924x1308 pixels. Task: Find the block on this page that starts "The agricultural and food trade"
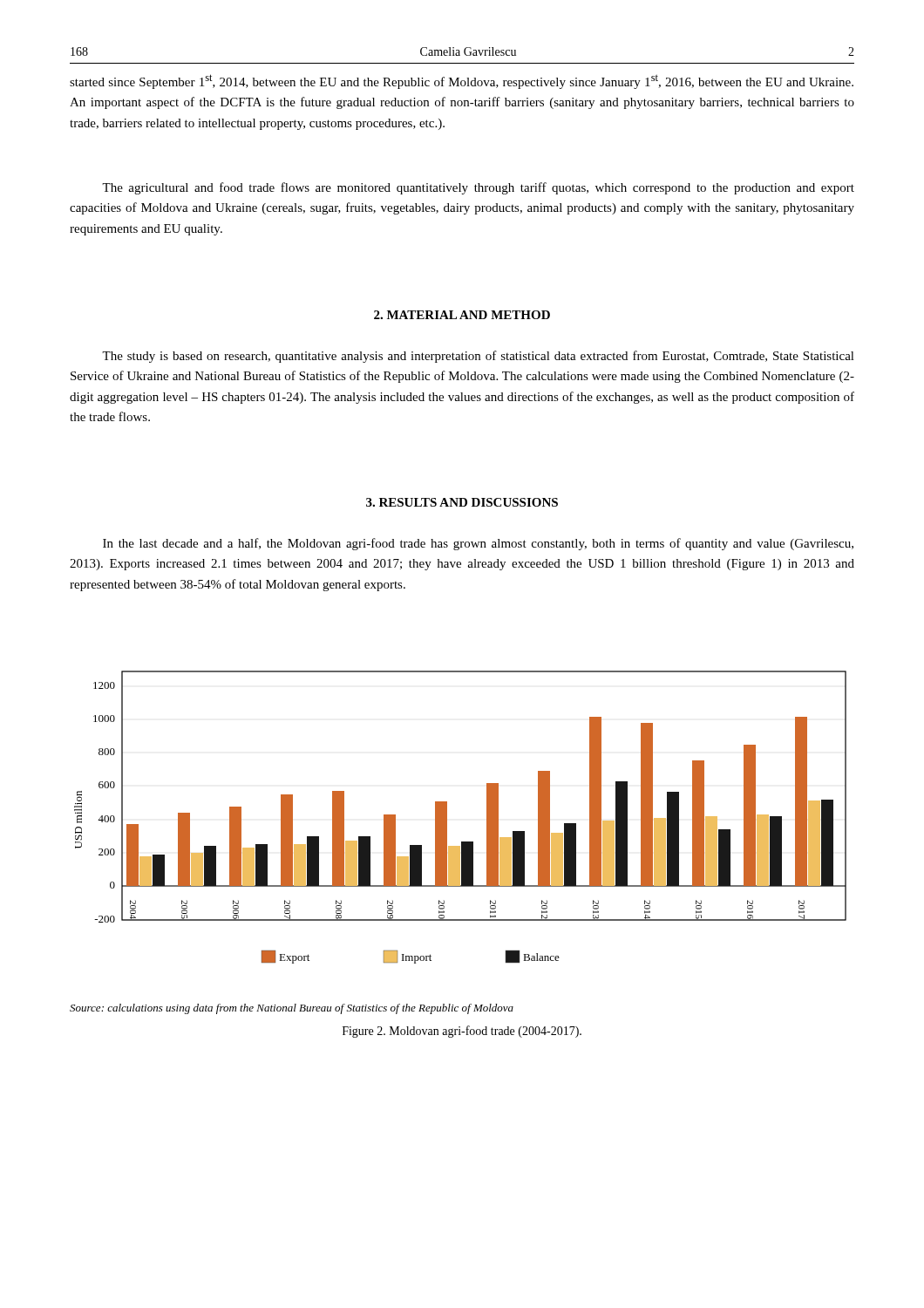pyautogui.click(x=462, y=208)
